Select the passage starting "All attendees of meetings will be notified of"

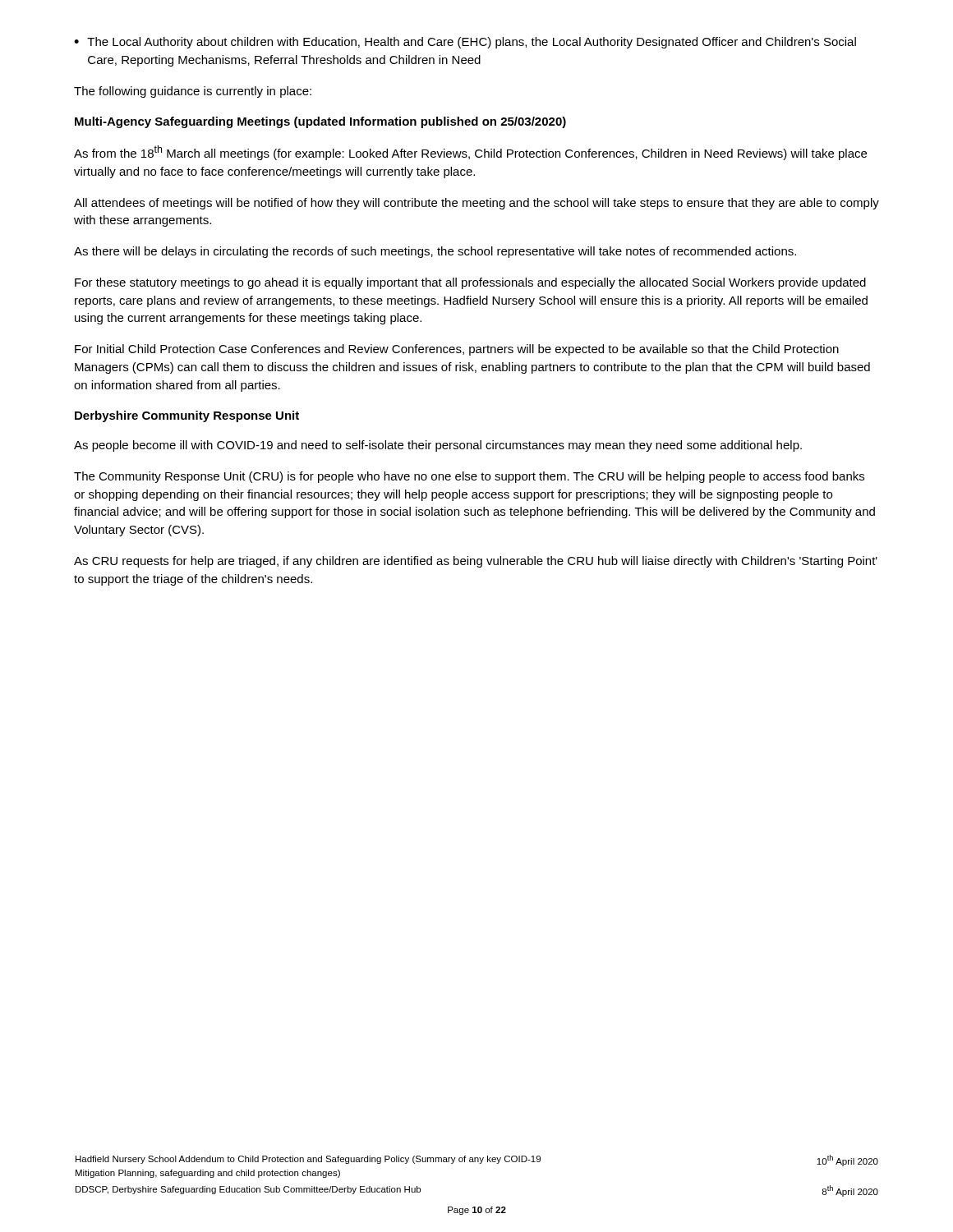pos(476,211)
